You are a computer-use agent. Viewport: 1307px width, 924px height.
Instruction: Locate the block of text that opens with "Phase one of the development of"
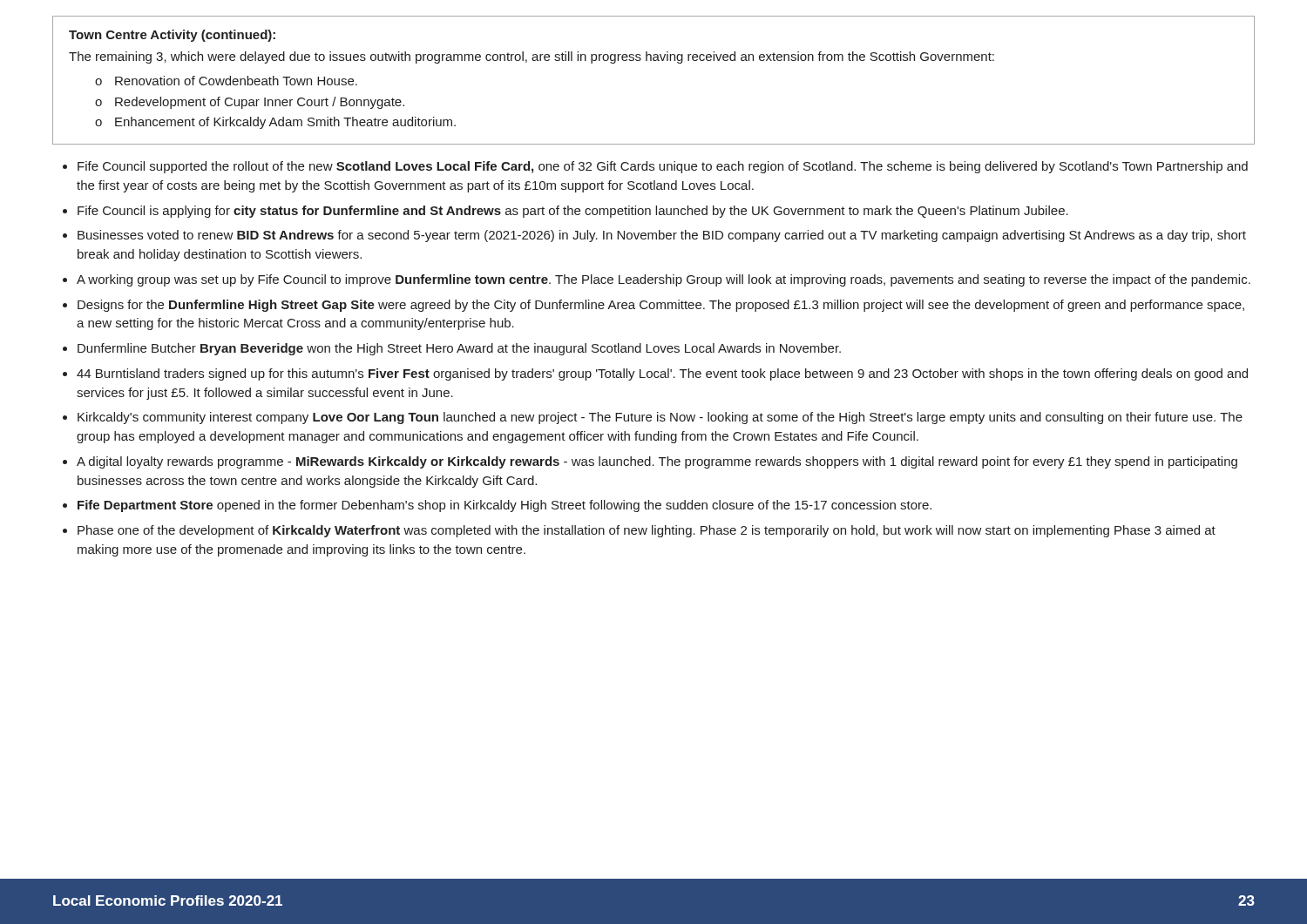646,539
